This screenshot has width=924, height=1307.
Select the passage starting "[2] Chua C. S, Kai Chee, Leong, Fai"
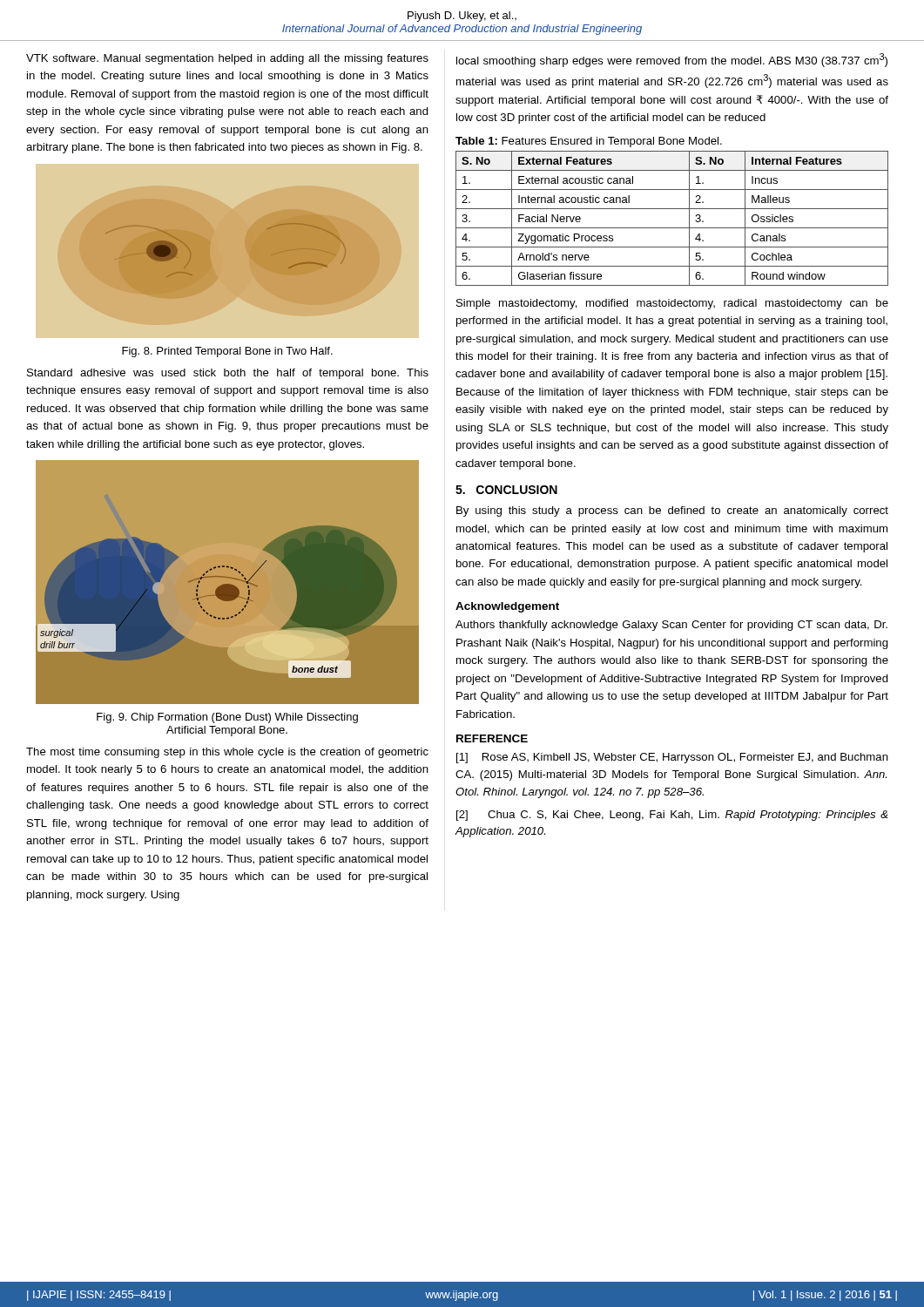672,822
